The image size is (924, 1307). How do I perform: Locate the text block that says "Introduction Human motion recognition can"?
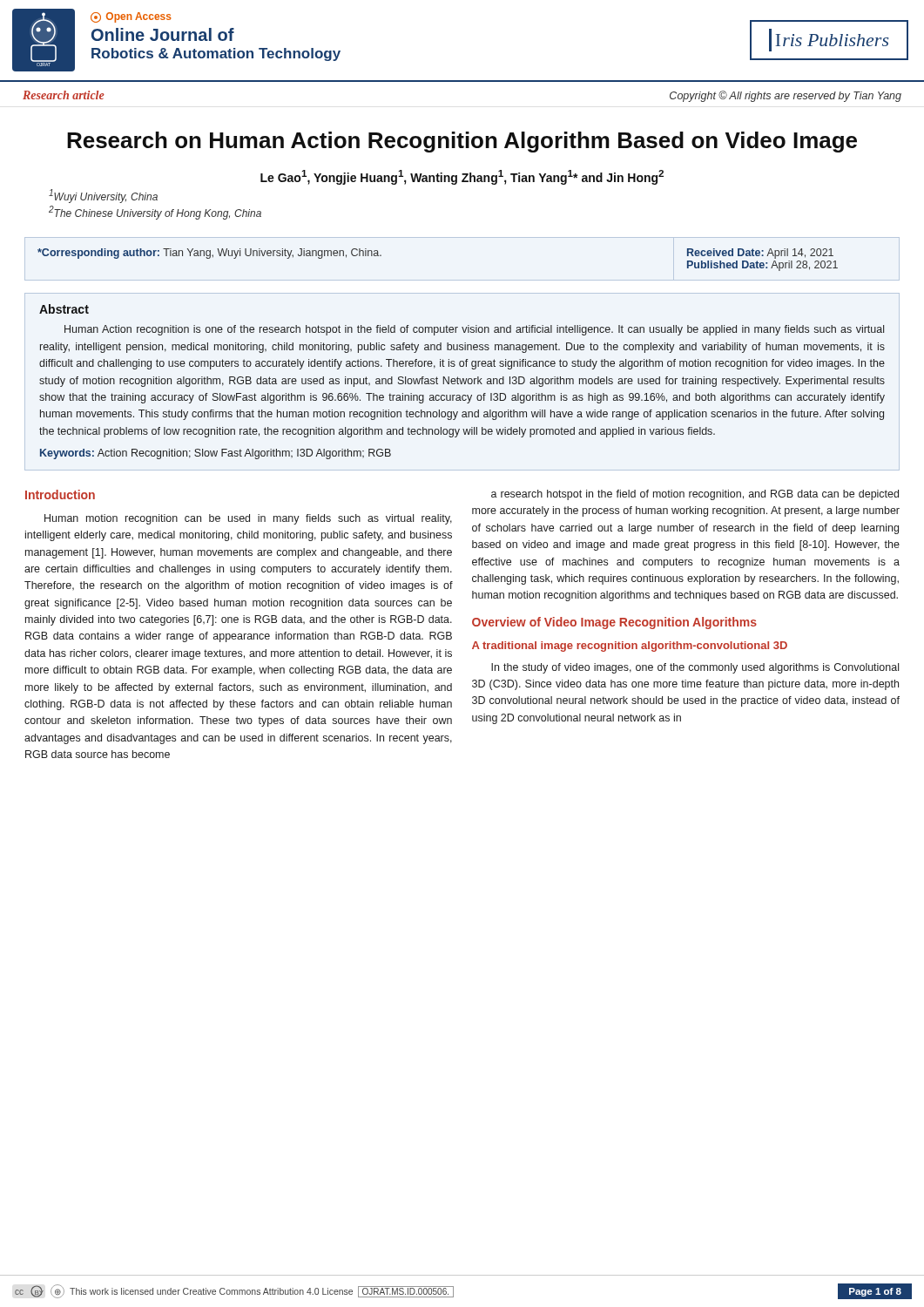[x=238, y=625]
